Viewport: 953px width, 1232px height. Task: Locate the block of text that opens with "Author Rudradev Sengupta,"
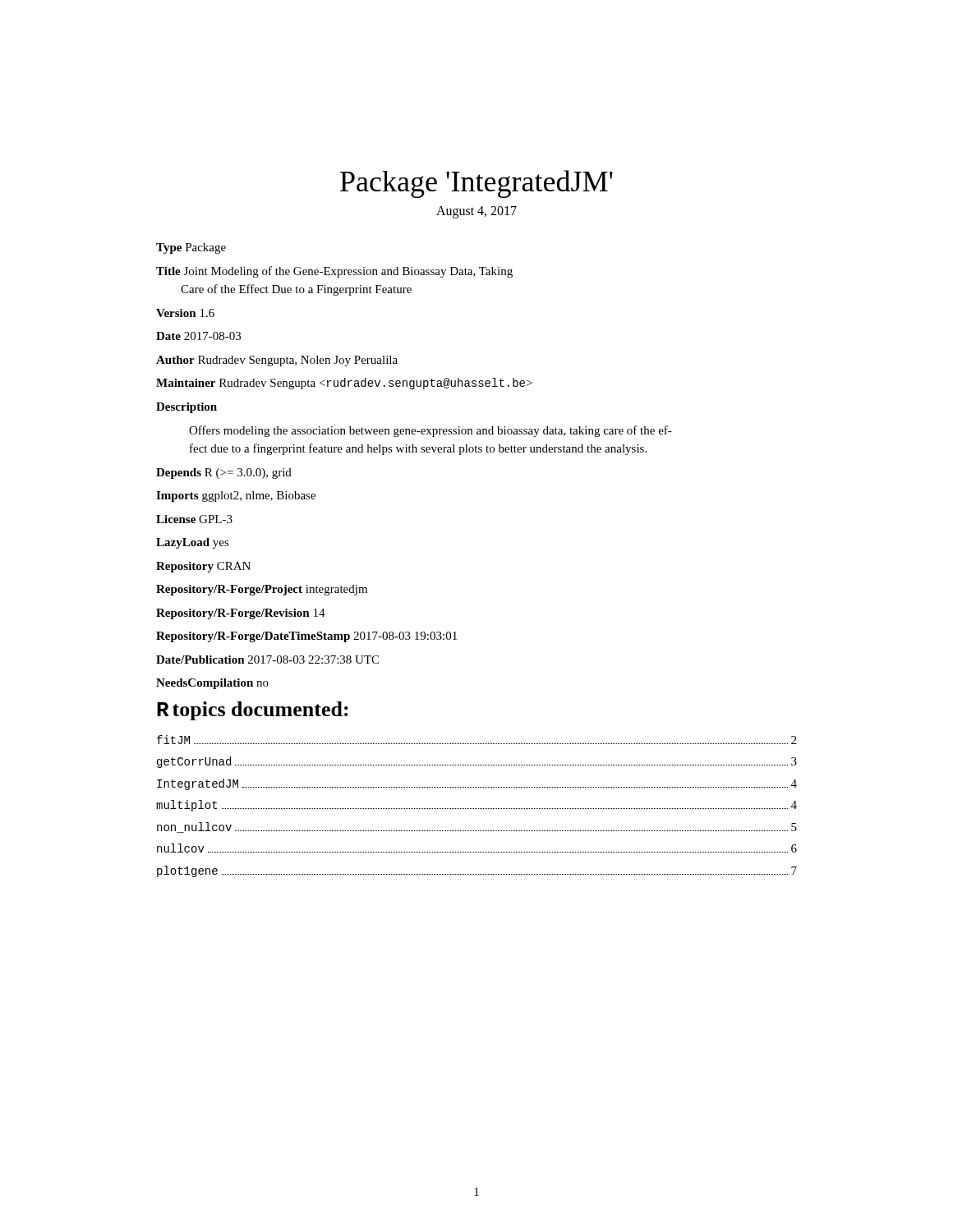277,359
